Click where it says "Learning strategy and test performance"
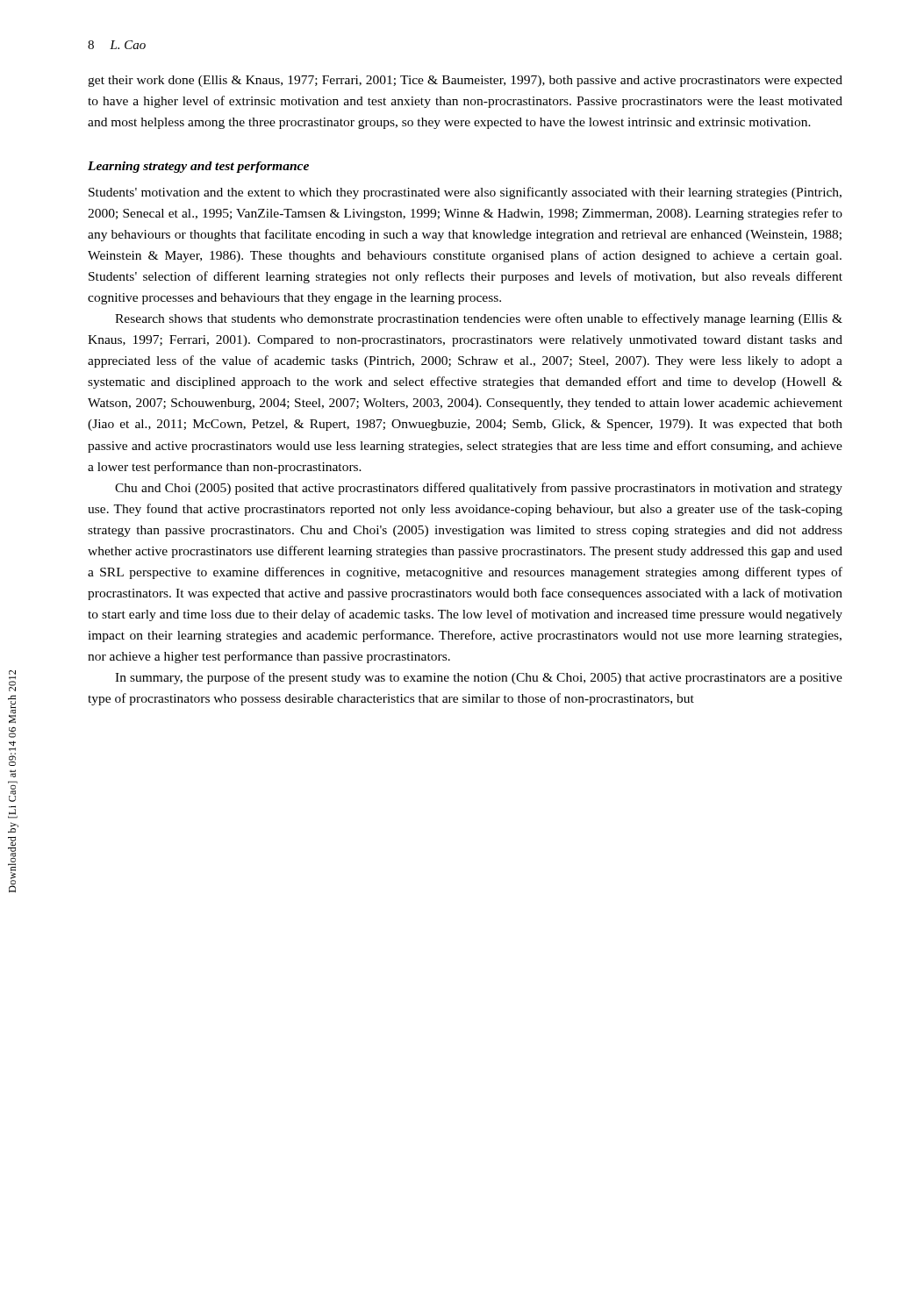This screenshot has height=1316, width=924. point(198,167)
